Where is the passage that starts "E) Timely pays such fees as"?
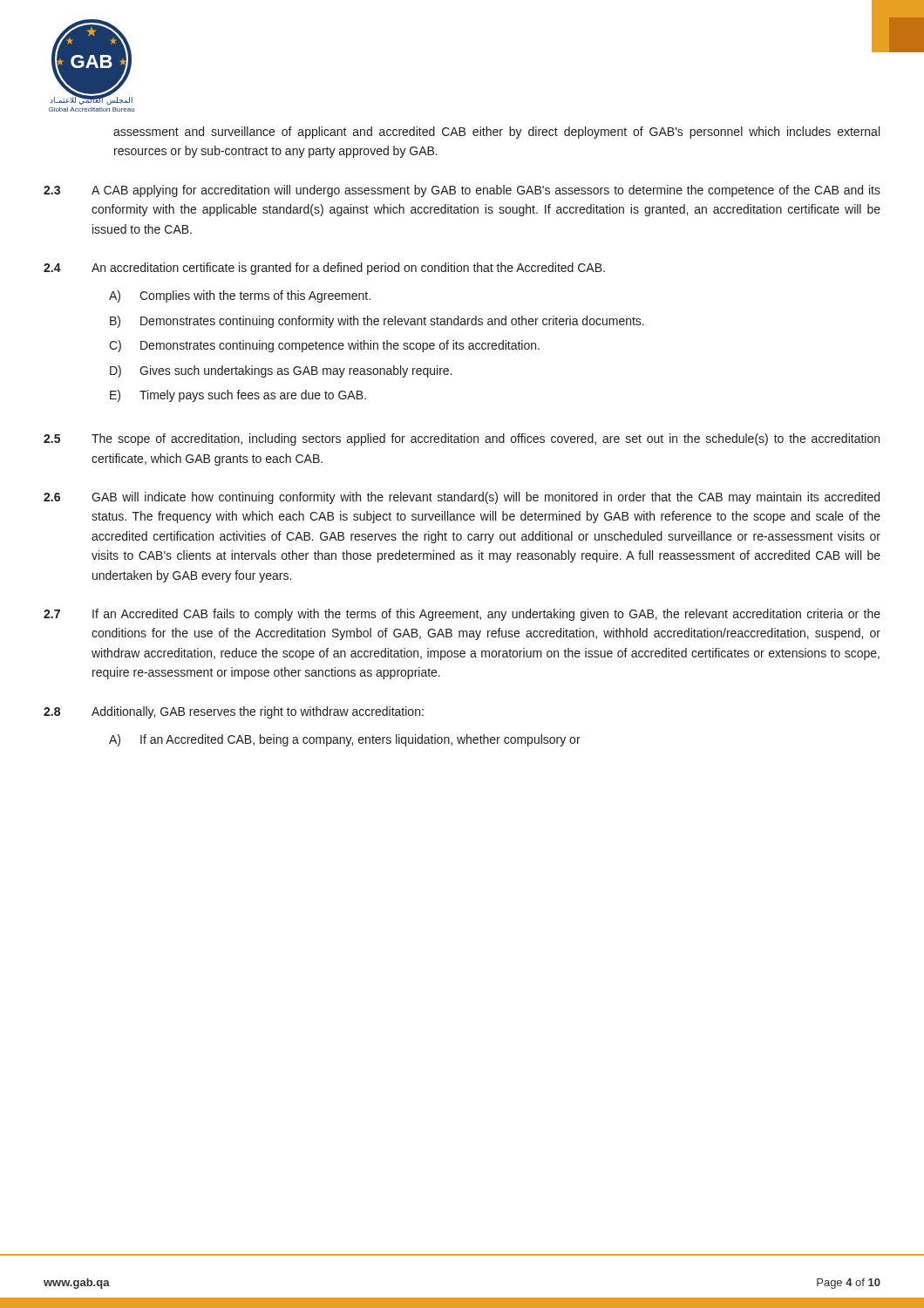 point(238,396)
